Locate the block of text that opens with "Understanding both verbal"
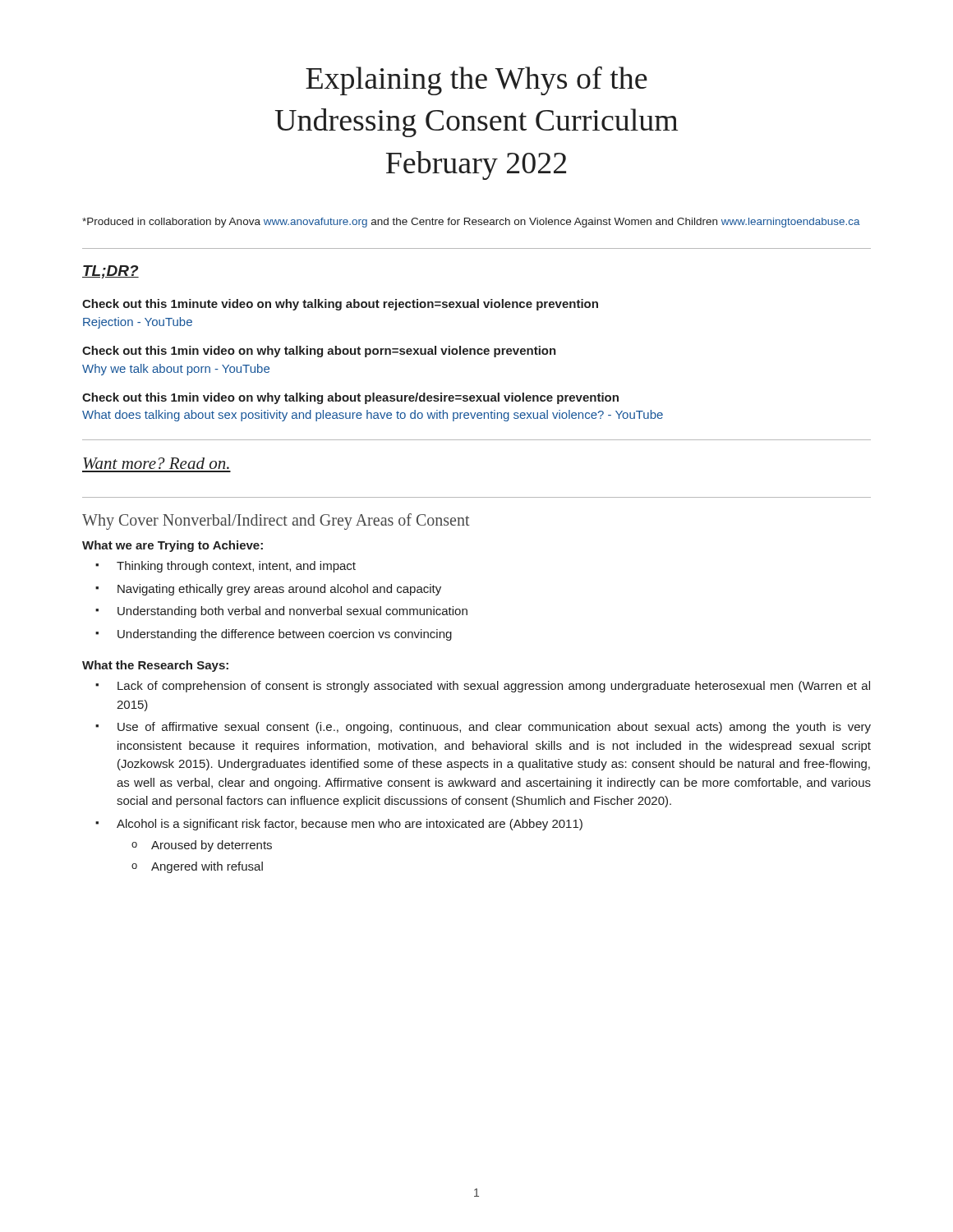Image resolution: width=953 pixels, height=1232 pixels. click(x=292, y=611)
